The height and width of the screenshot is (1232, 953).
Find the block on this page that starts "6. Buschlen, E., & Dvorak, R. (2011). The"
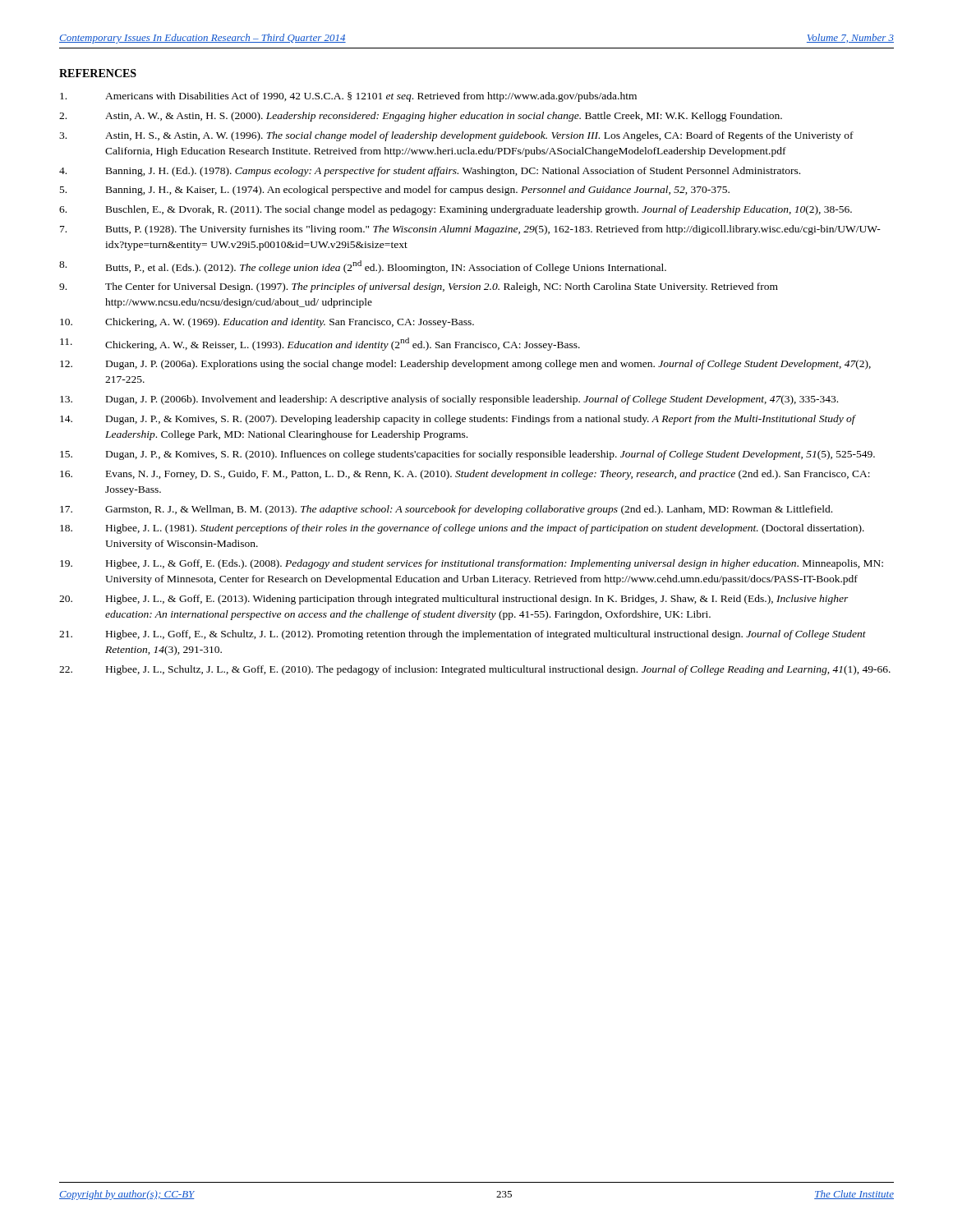476,210
